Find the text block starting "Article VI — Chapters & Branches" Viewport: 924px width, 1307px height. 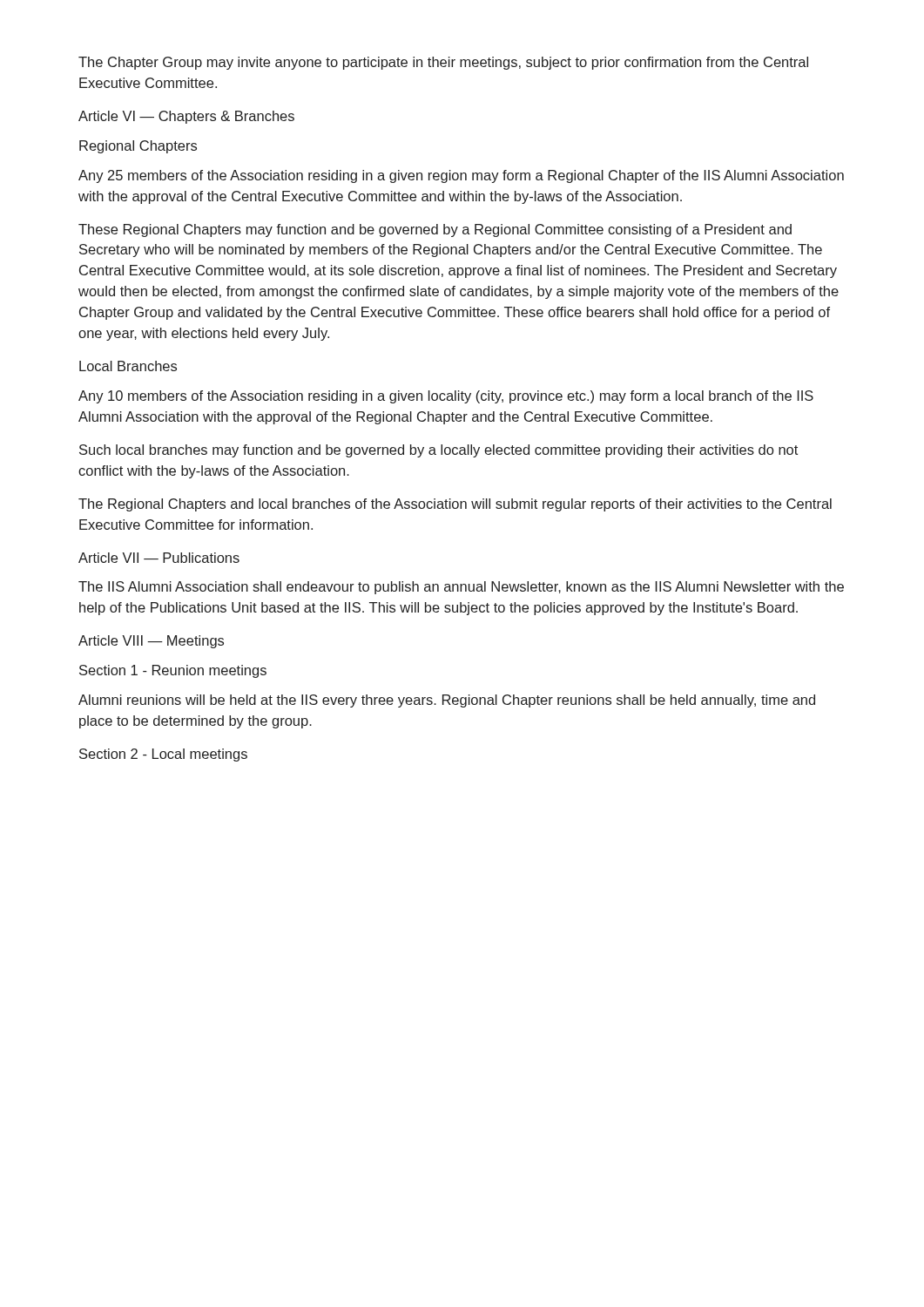(187, 116)
